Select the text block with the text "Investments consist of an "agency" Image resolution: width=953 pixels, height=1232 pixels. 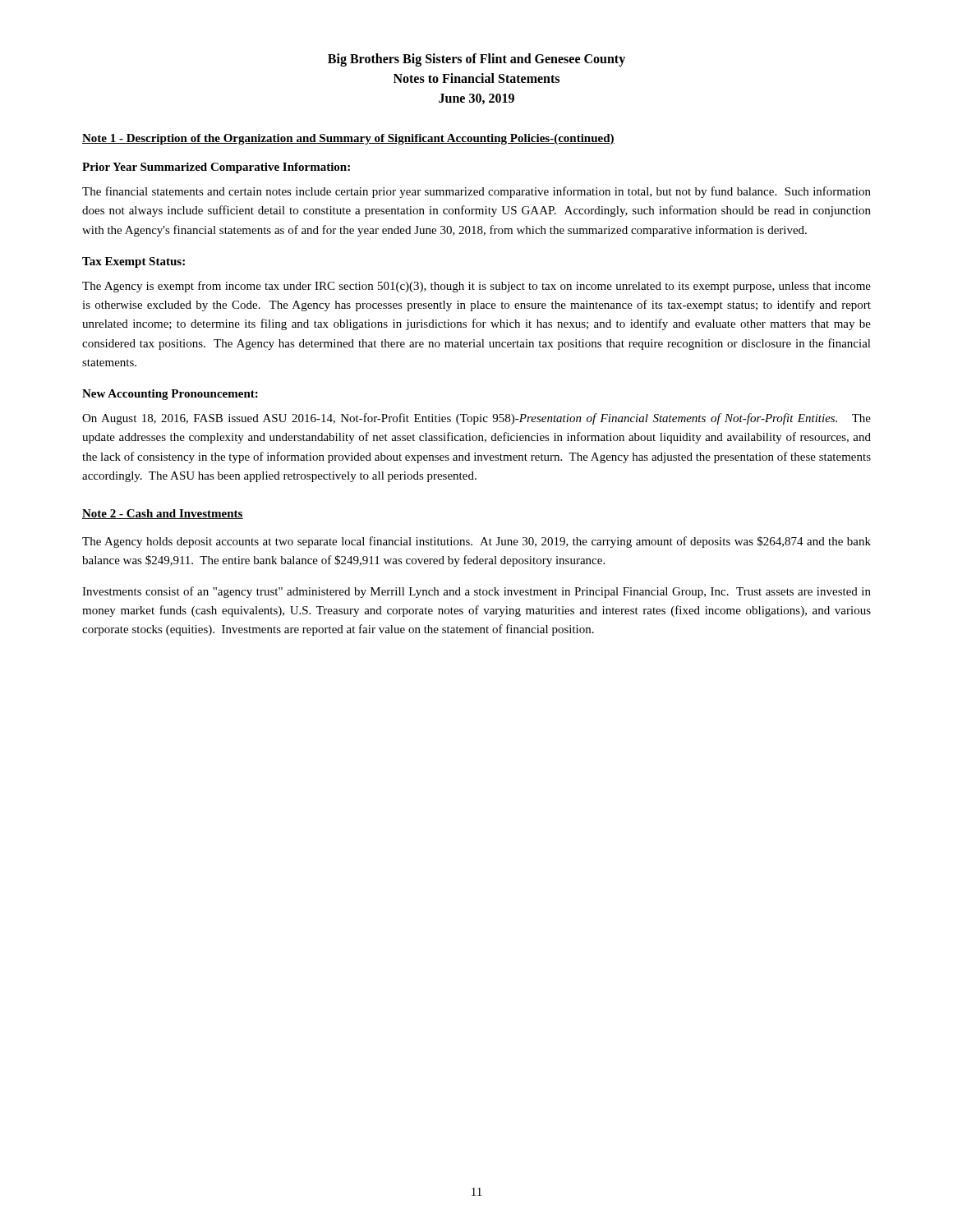pos(476,610)
